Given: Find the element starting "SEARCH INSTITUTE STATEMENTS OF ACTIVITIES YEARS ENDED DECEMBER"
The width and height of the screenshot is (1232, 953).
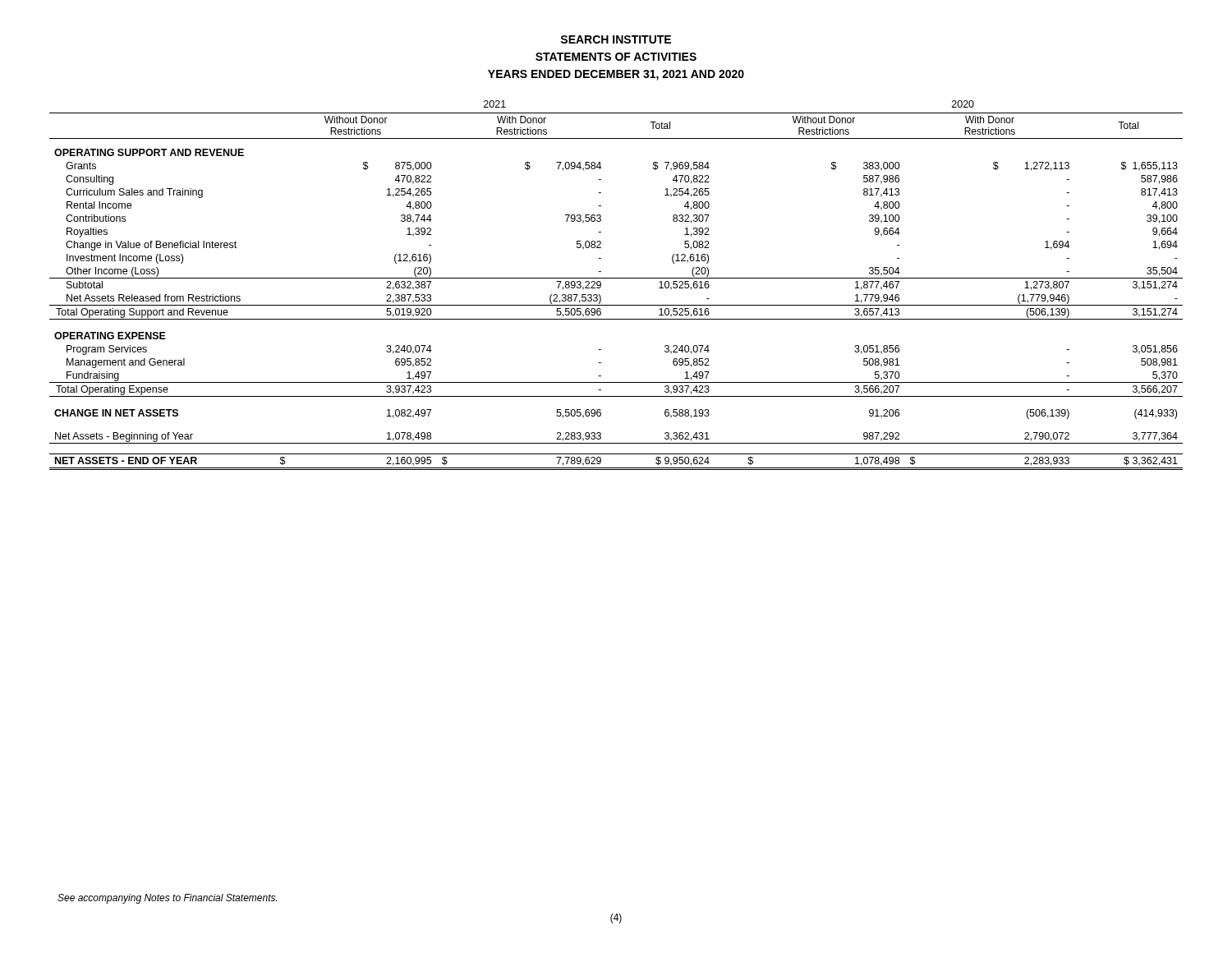Looking at the screenshot, I should coord(616,57).
